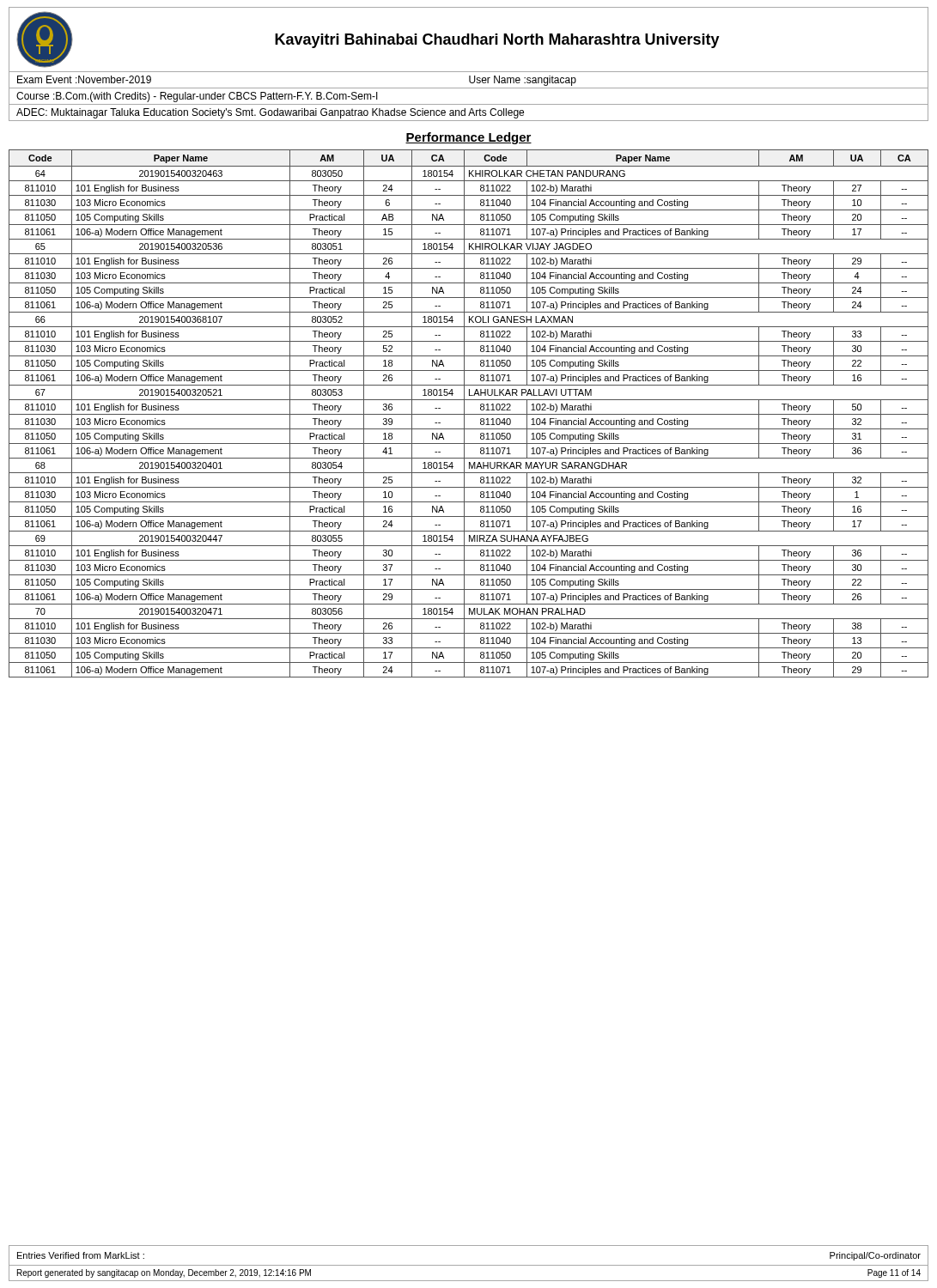Select the text block starting "Performance Ledger"
This screenshot has height=1288, width=937.
coord(468,137)
